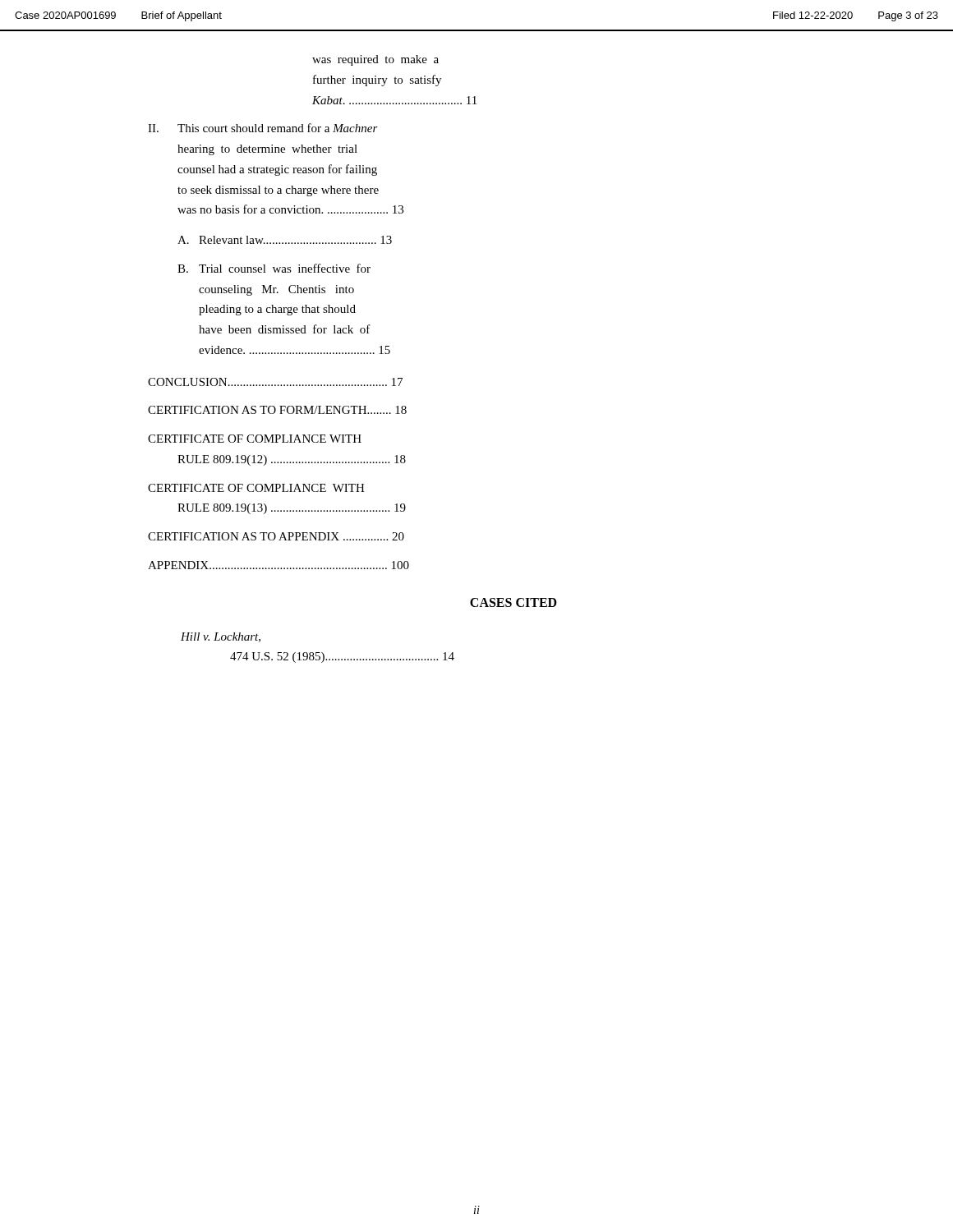Viewport: 953px width, 1232px height.
Task: Where is the passage that starts "II. This court should remand for a Machner"?
Action: coord(263,128)
